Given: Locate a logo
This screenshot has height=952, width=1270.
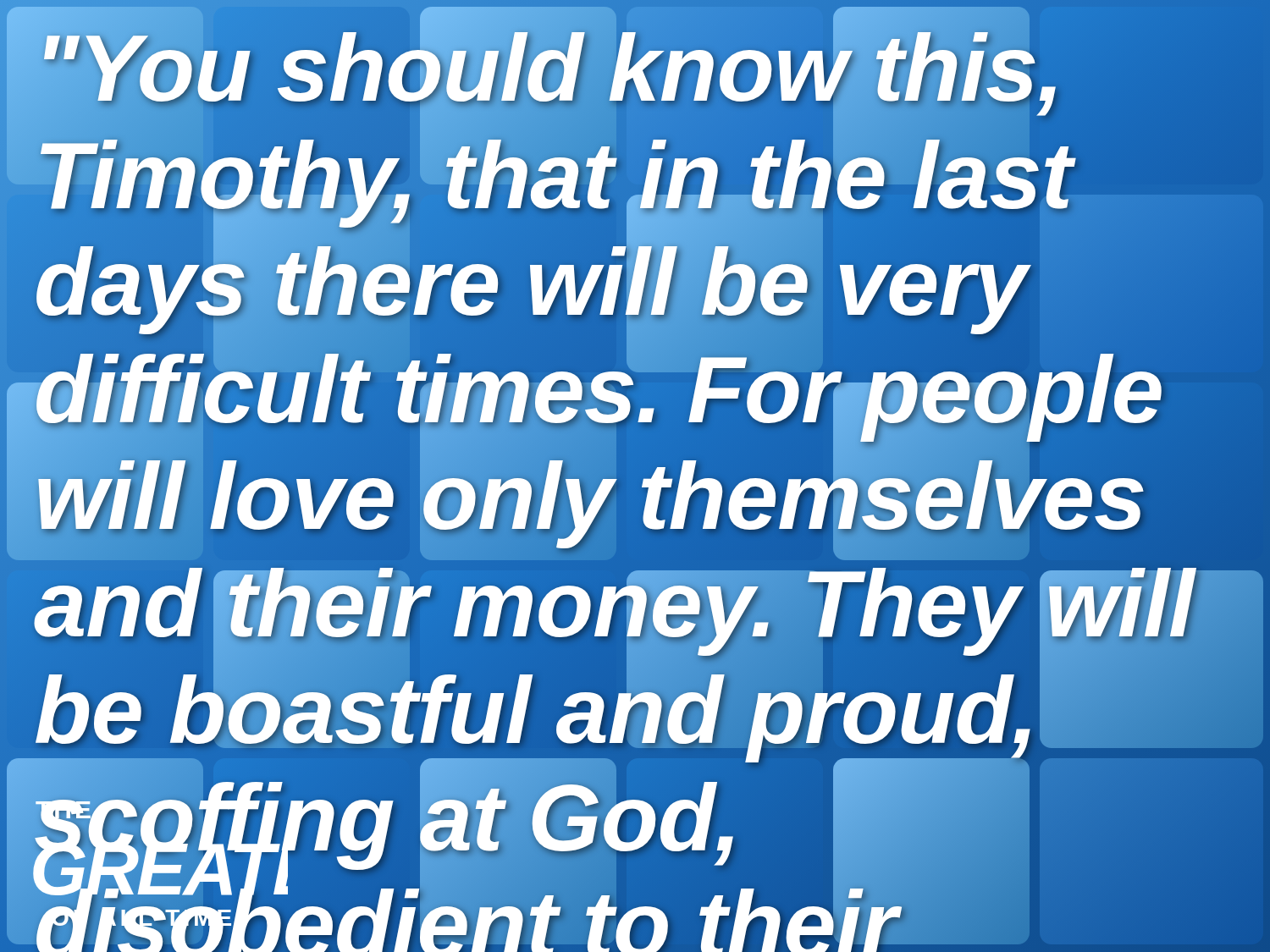Looking at the screenshot, I should click(x=152, y=863).
